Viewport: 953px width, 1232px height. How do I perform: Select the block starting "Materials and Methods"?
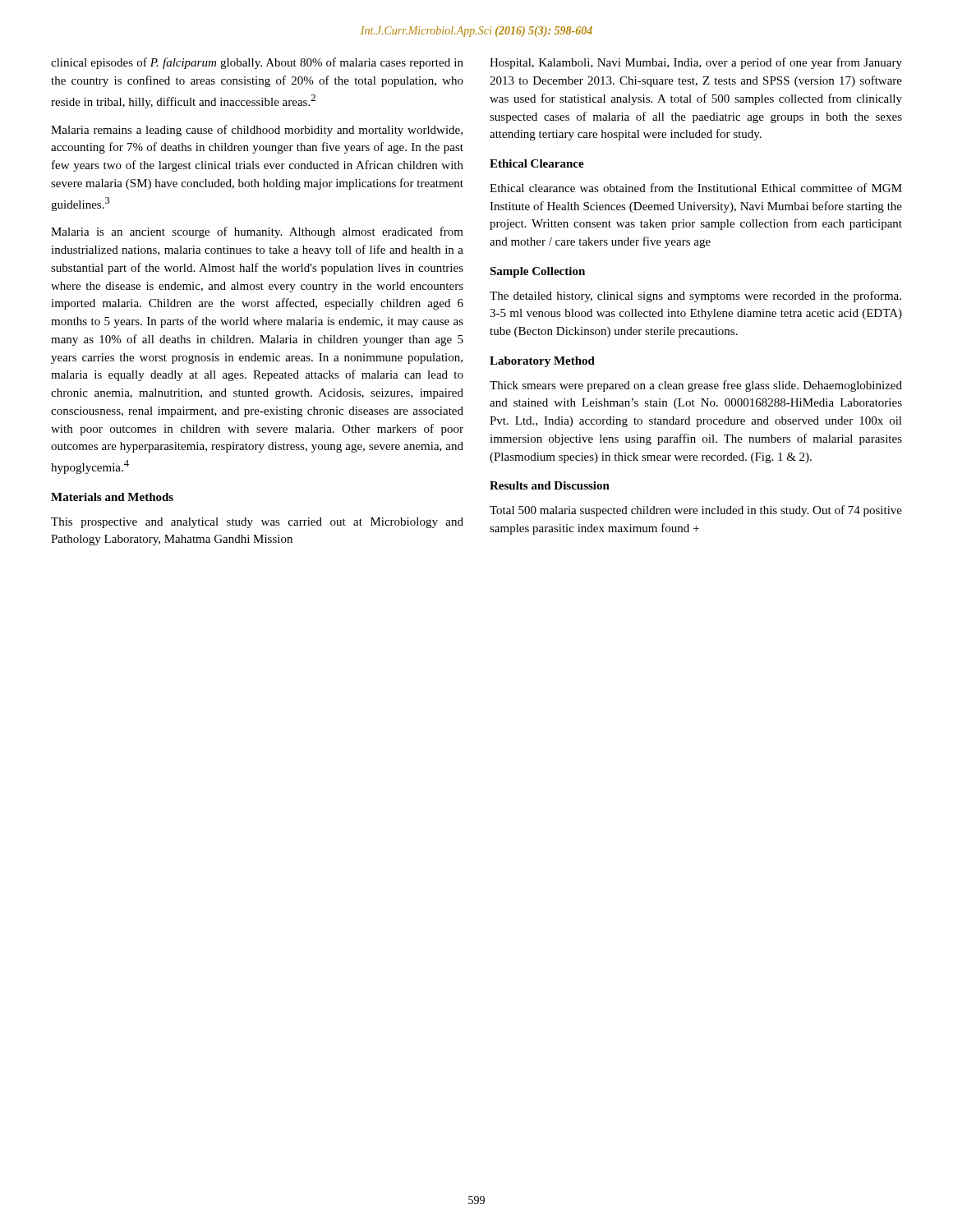pyautogui.click(x=112, y=497)
